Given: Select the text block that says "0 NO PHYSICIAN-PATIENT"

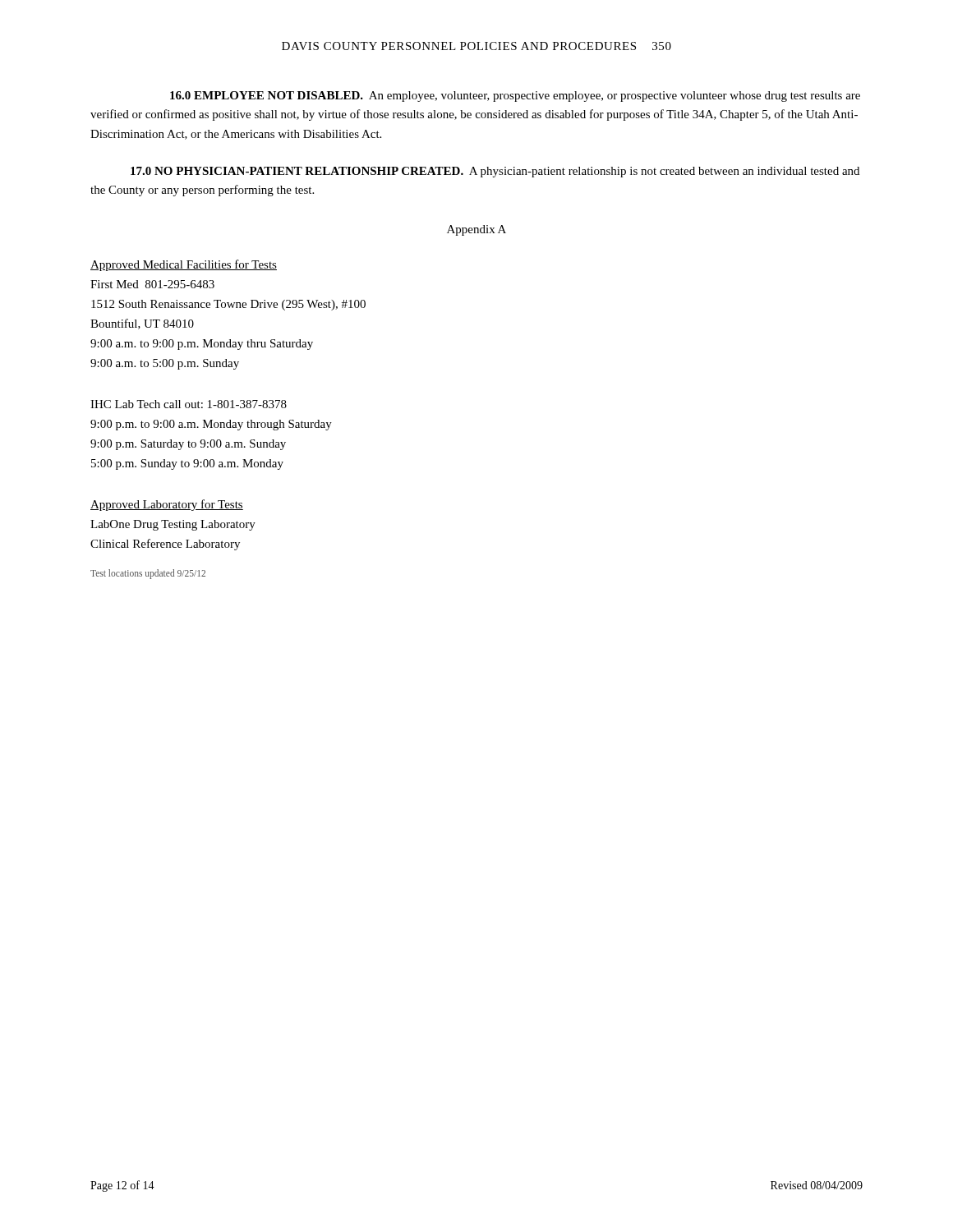Looking at the screenshot, I should click(475, 180).
